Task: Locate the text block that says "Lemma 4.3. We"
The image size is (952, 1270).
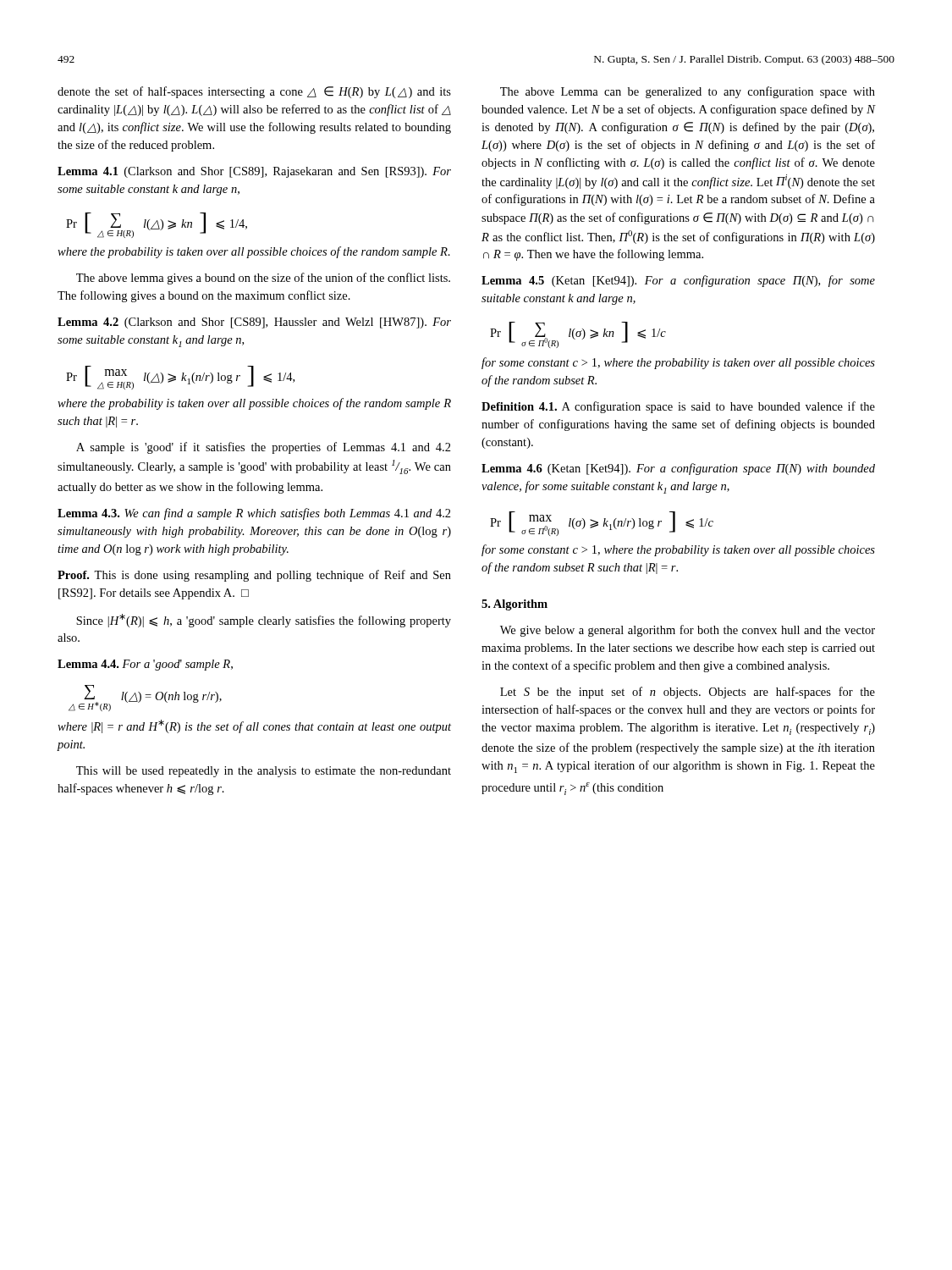Action: [x=254, y=531]
